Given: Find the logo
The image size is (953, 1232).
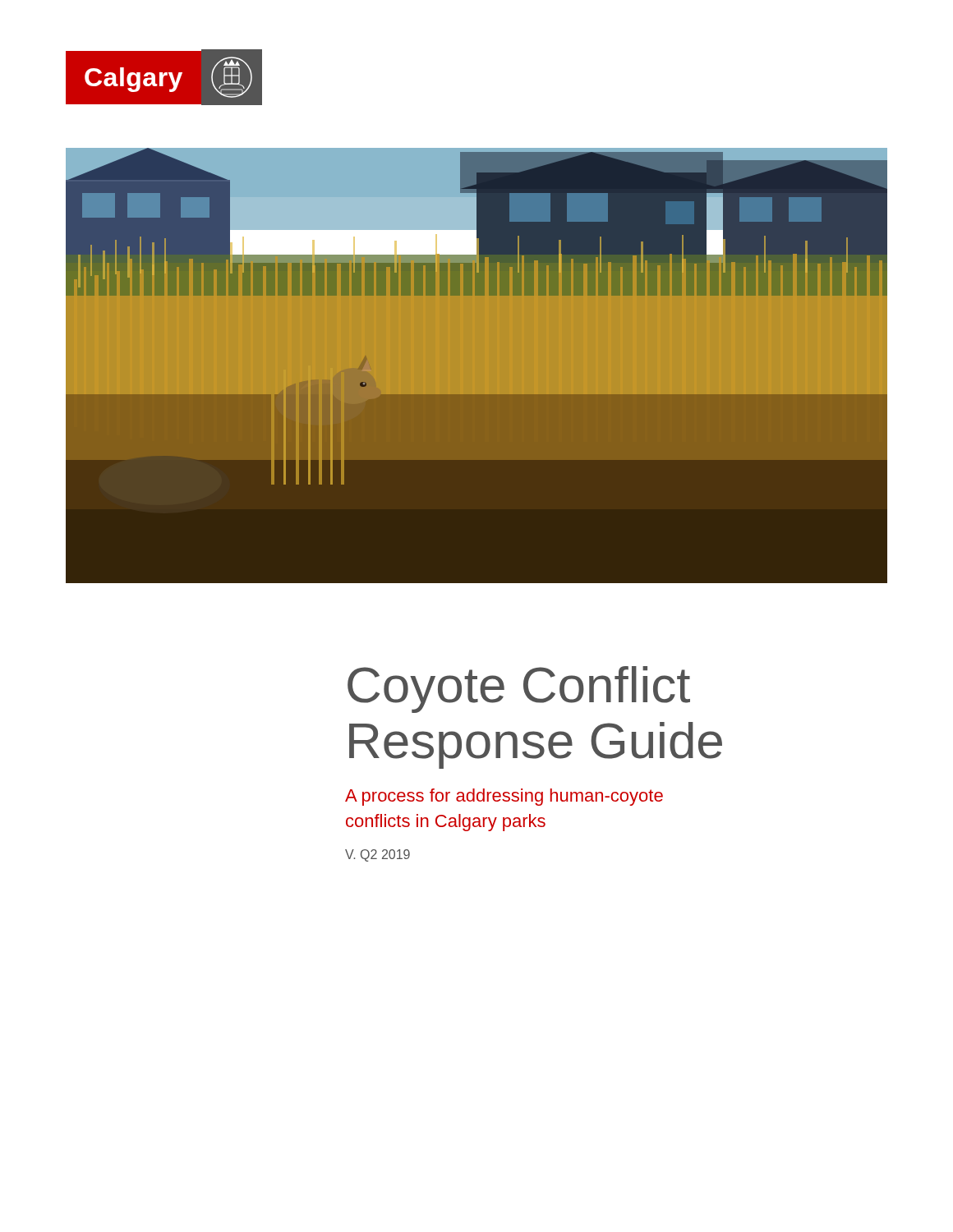Looking at the screenshot, I should [x=164, y=77].
